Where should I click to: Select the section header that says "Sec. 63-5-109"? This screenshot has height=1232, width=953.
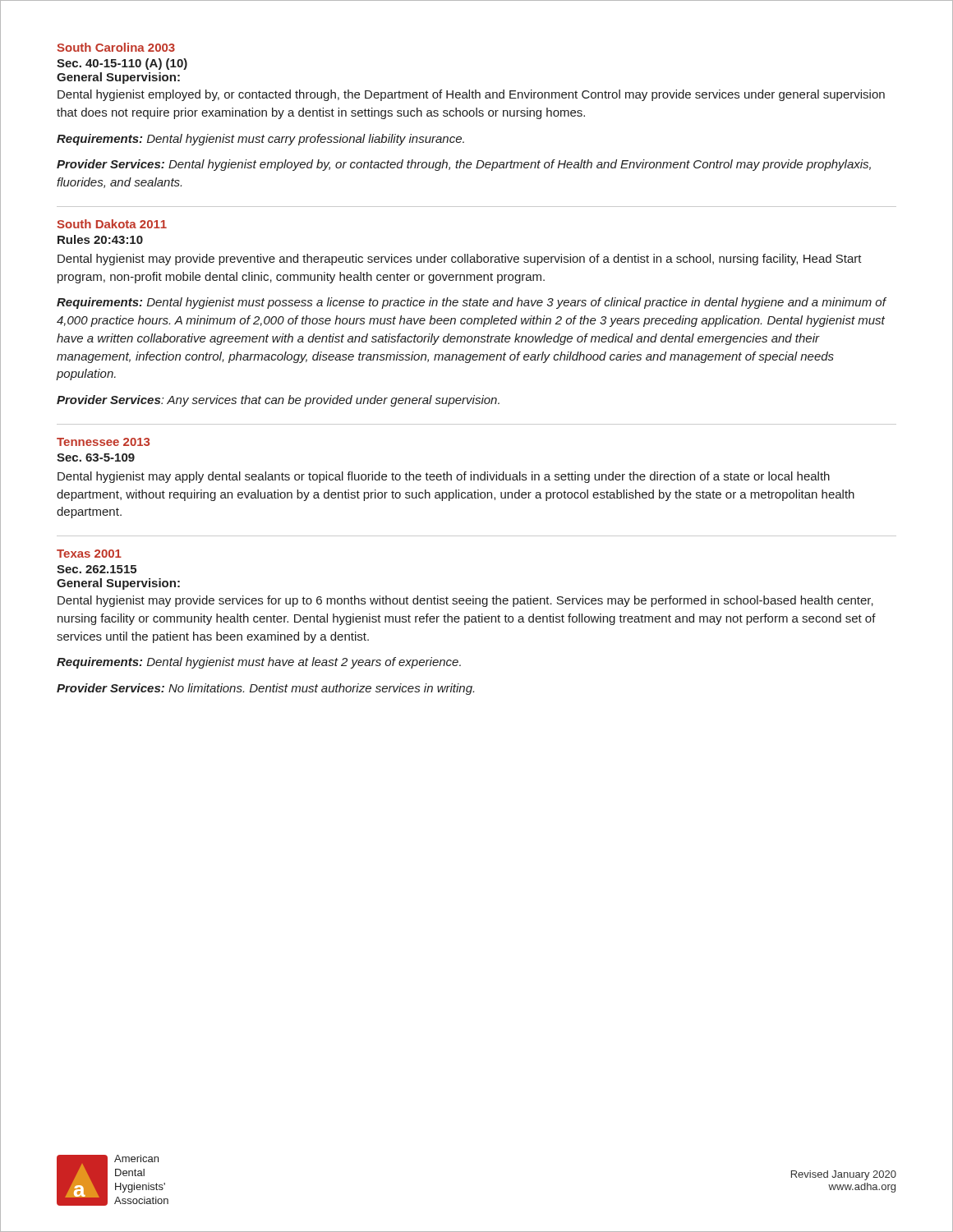[96, 457]
